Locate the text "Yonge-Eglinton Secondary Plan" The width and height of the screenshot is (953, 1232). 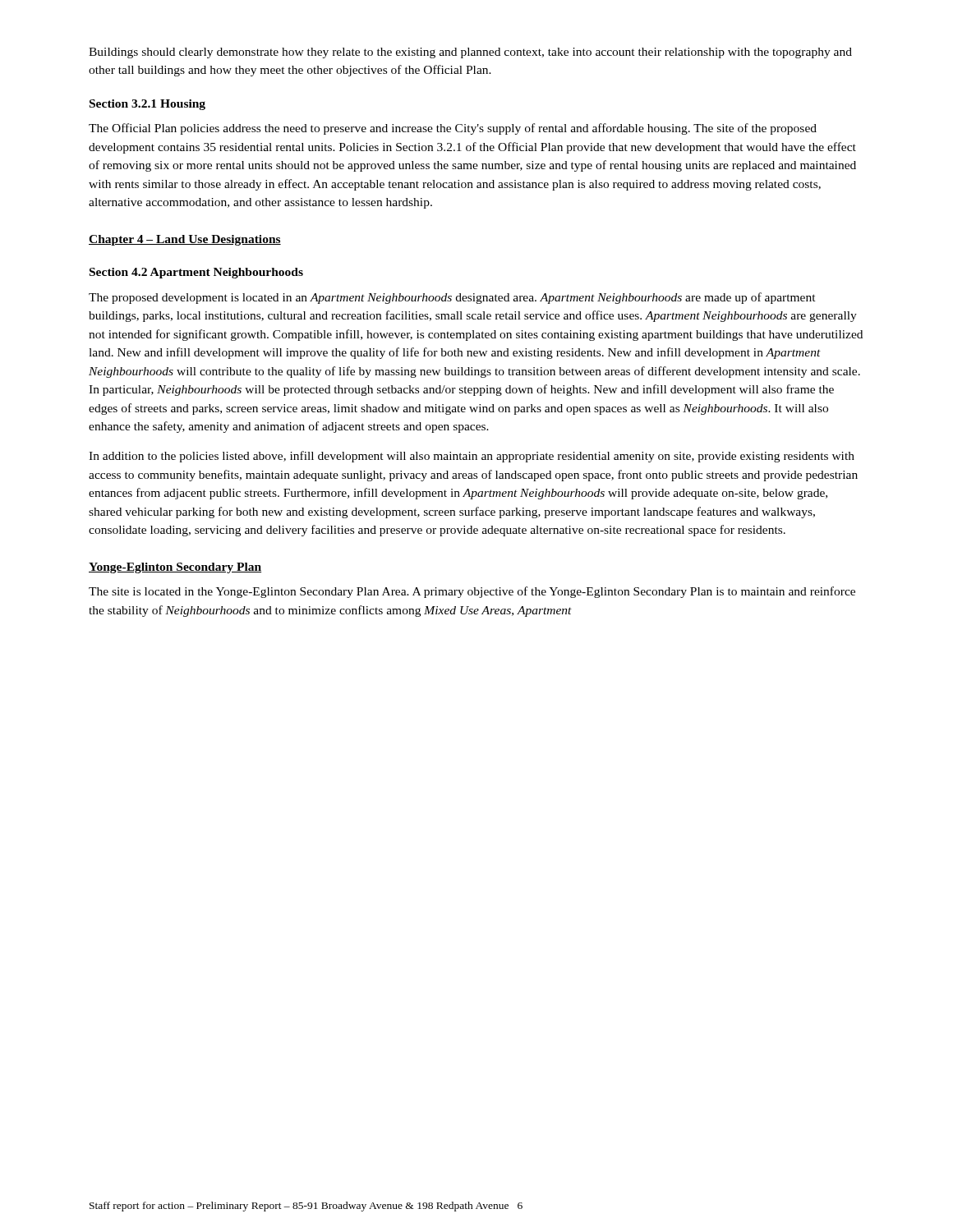click(175, 566)
